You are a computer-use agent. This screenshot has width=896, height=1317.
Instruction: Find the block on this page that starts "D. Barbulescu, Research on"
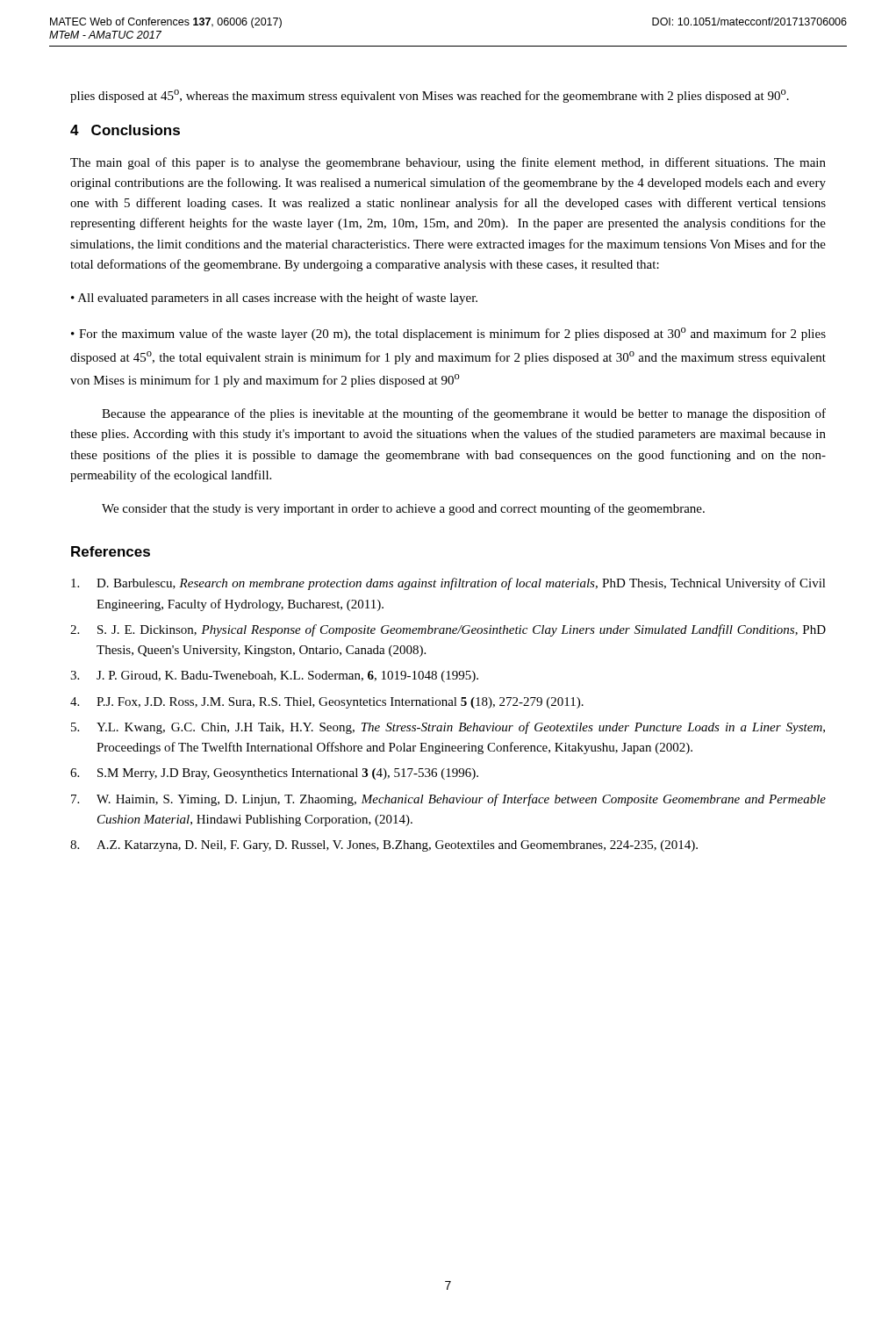[448, 594]
